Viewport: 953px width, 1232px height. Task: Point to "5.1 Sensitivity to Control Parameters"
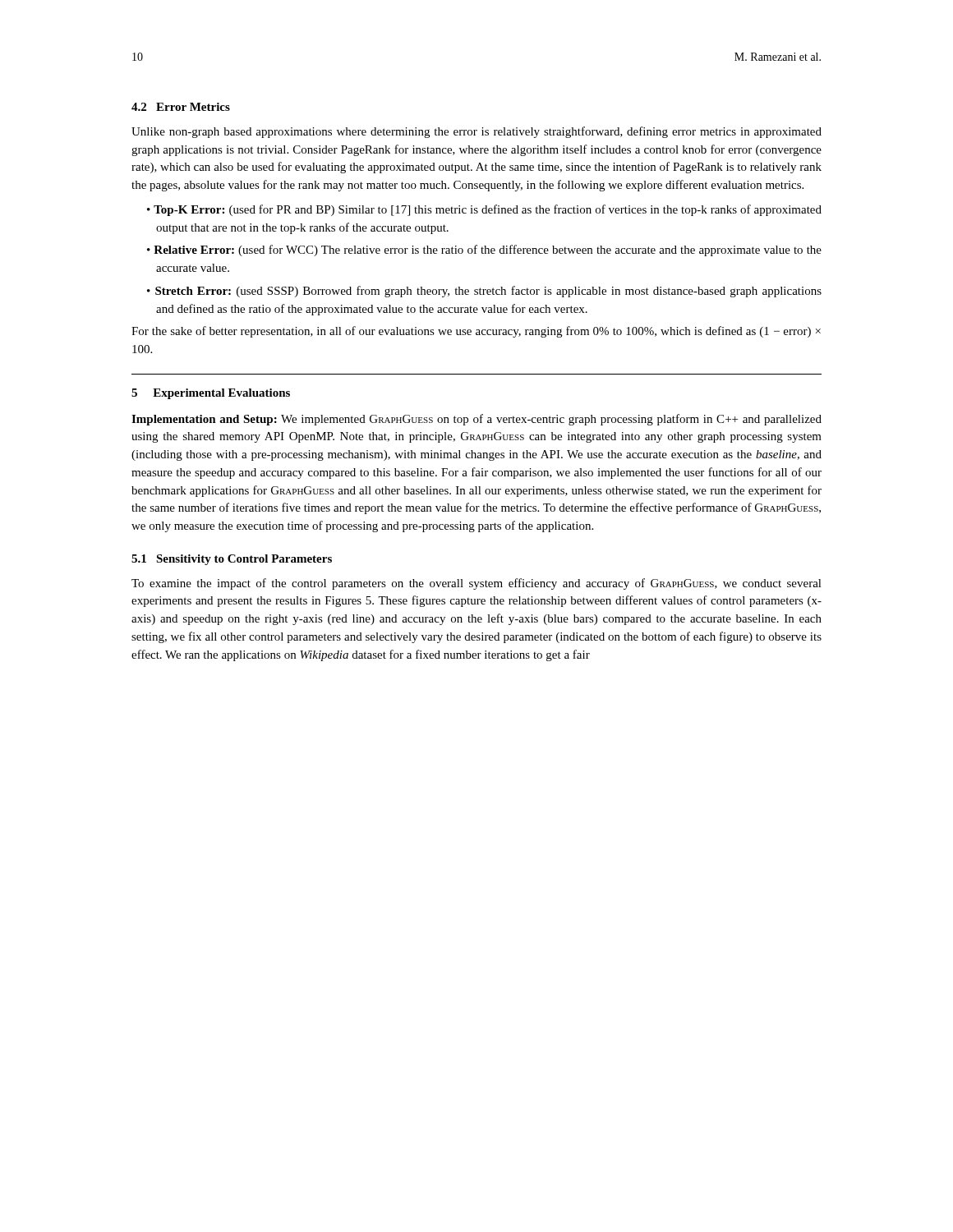[x=232, y=558]
